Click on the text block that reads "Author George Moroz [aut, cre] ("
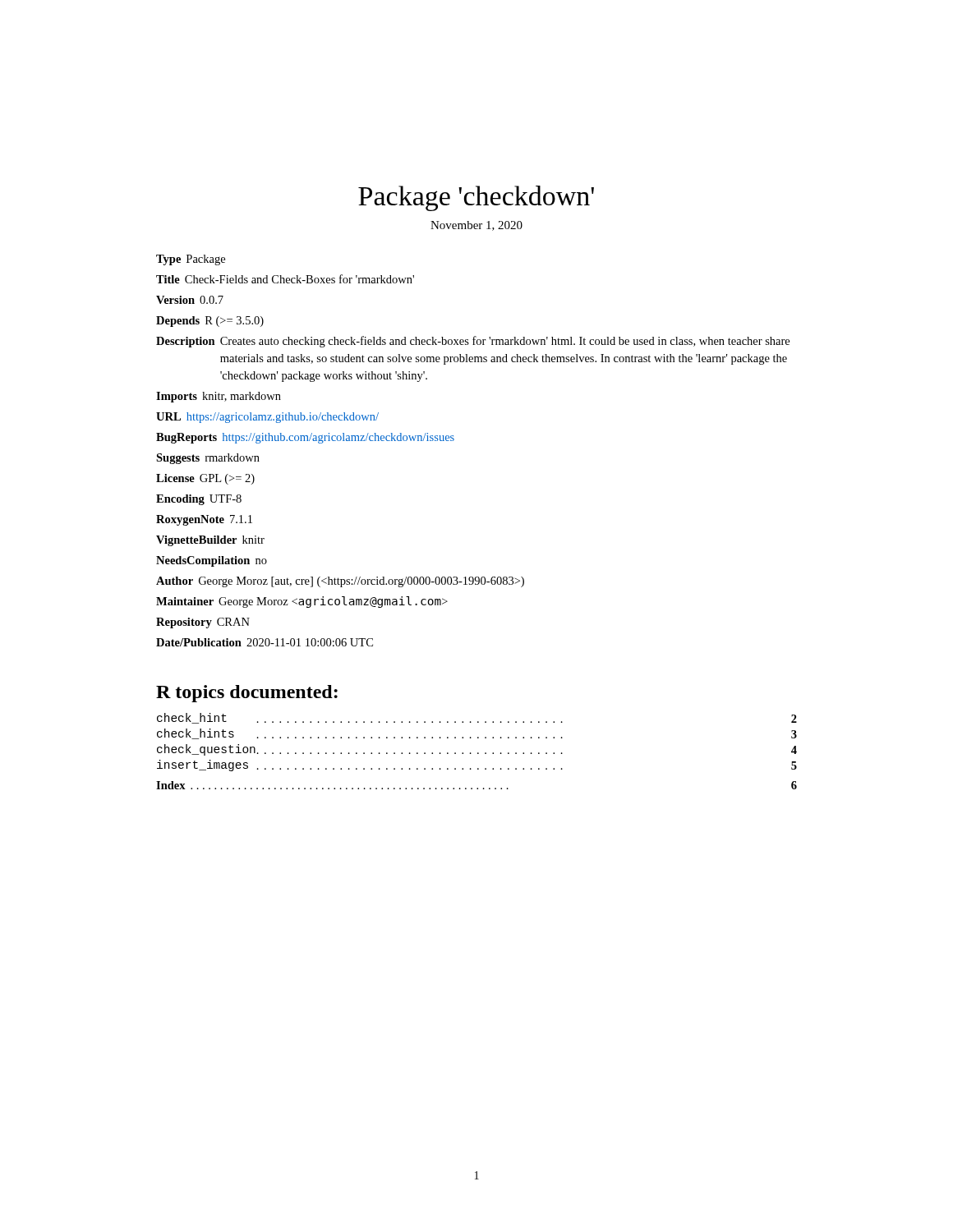Screen dimensions: 1232x953 pyautogui.click(x=476, y=581)
